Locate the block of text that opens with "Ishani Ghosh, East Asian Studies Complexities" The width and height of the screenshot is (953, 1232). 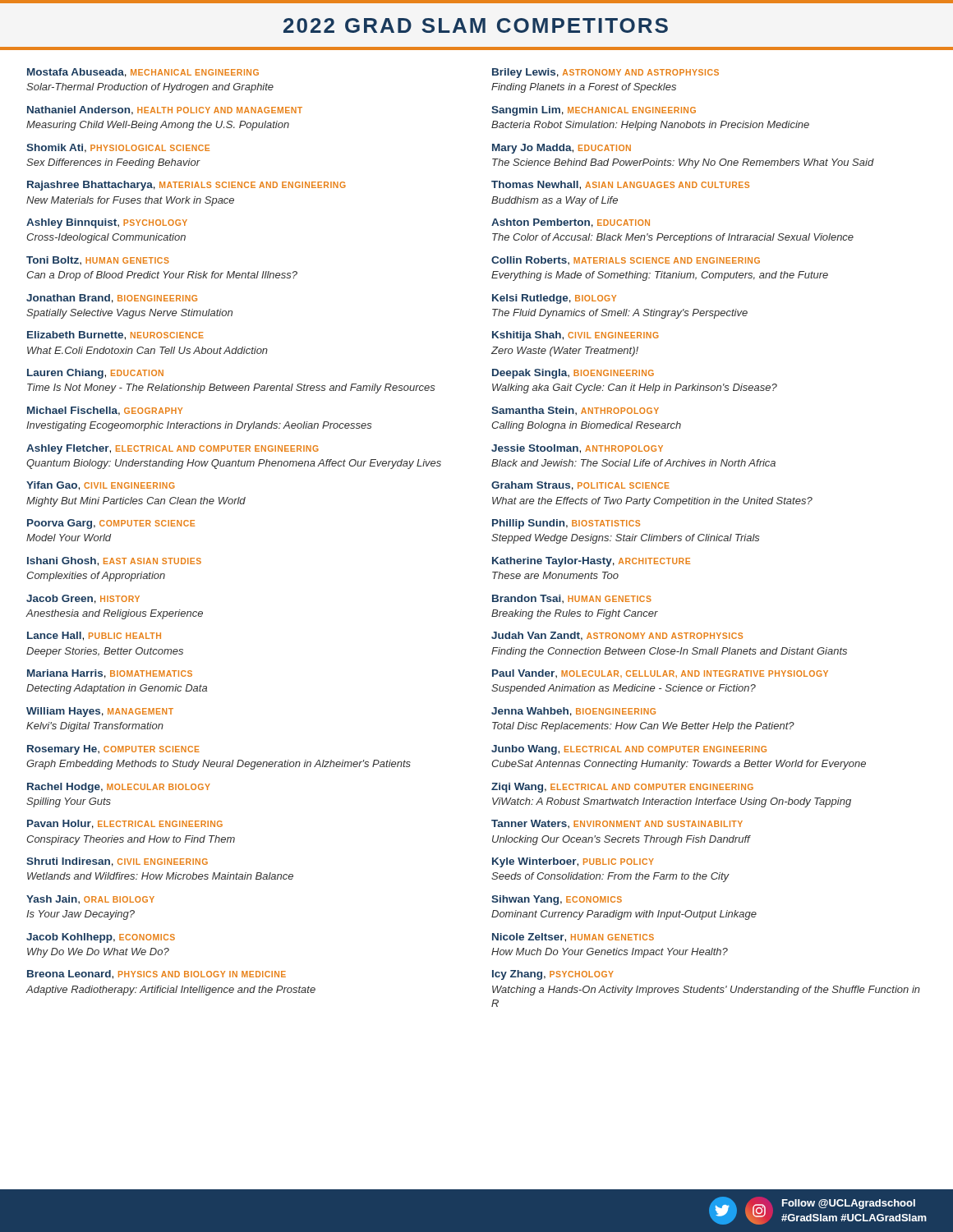pos(114,561)
